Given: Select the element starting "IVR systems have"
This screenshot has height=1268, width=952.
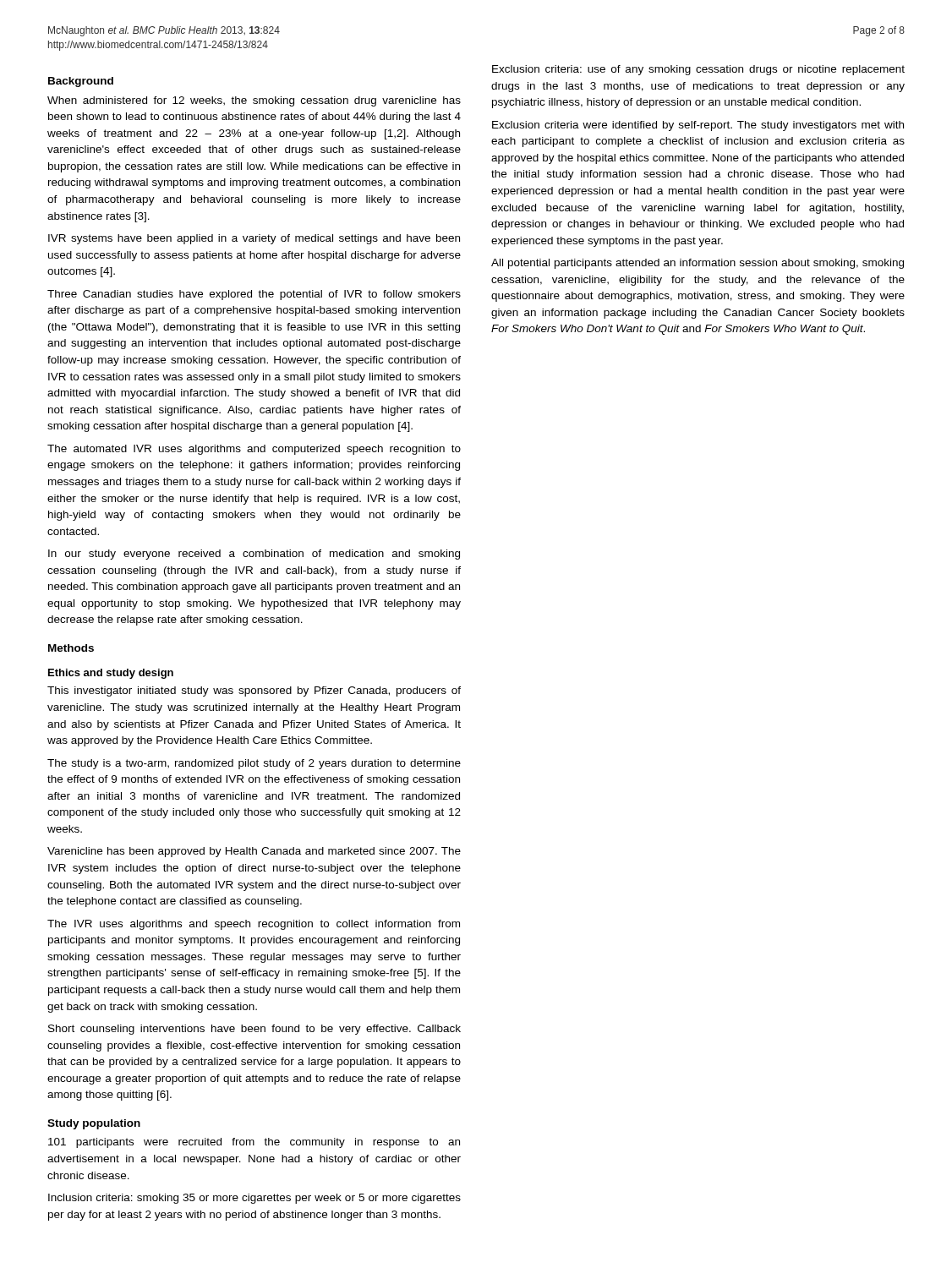Looking at the screenshot, I should click(x=254, y=255).
